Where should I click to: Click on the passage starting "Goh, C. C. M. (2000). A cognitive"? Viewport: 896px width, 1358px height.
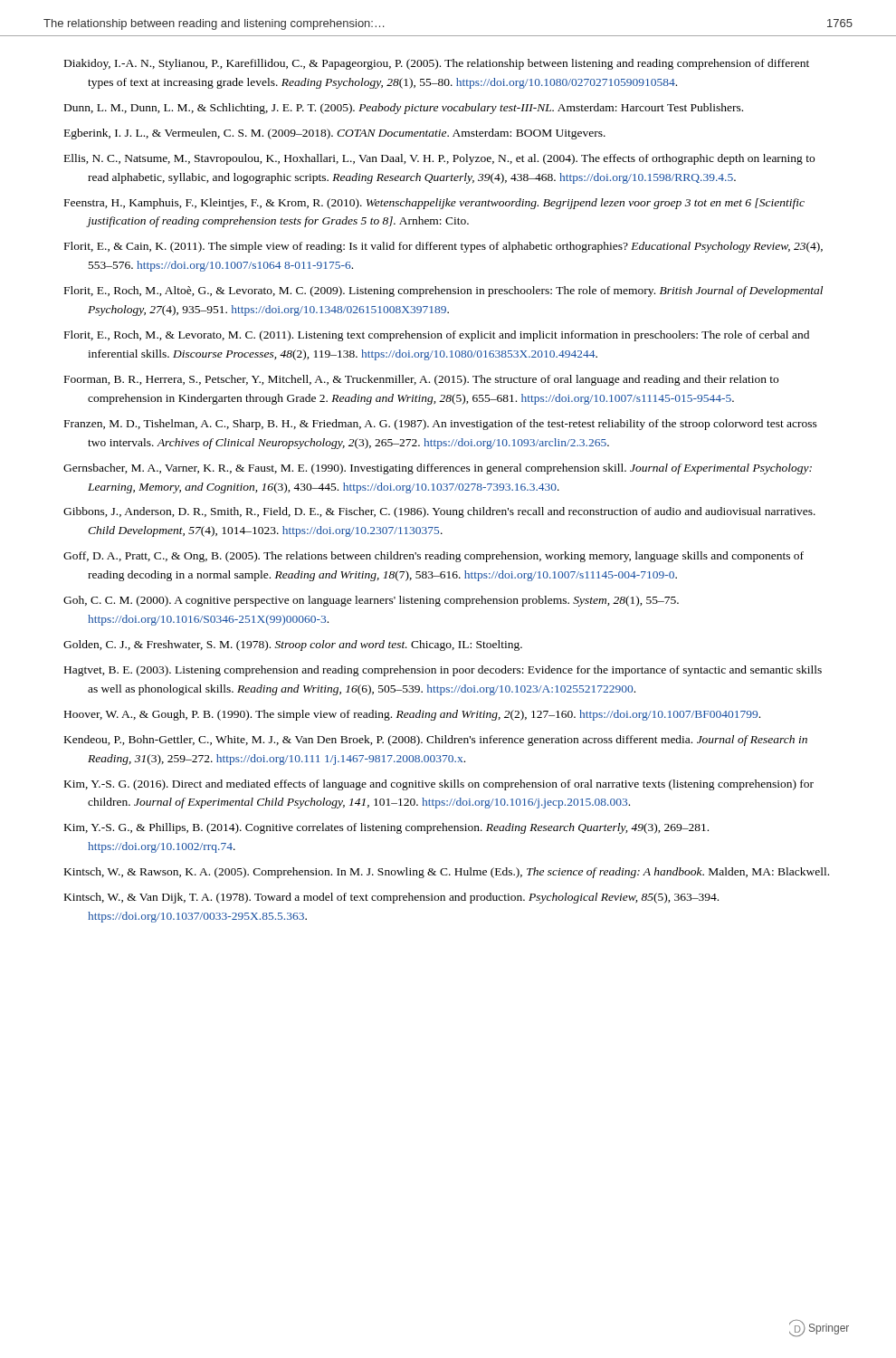pyautogui.click(x=371, y=609)
